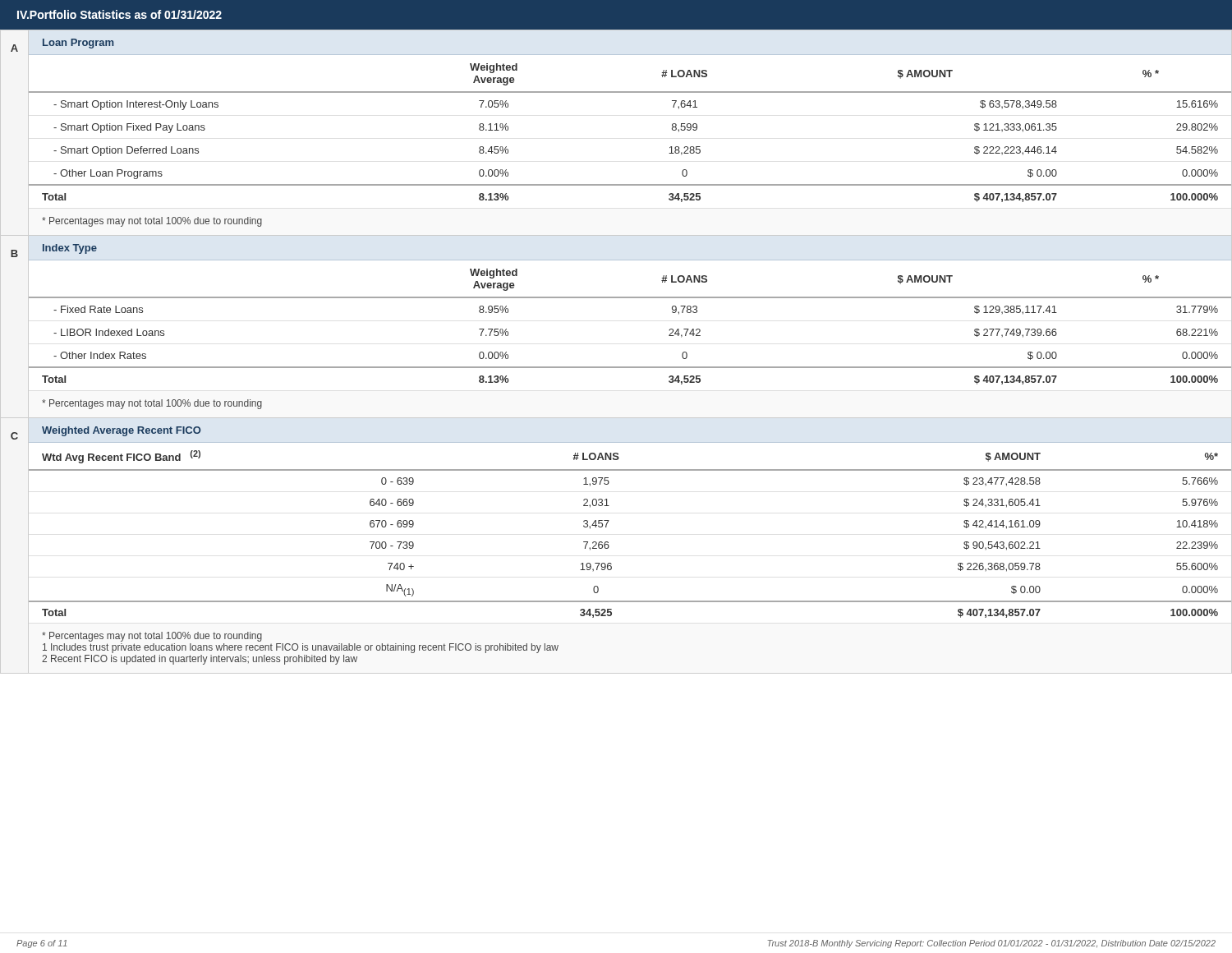Viewport: 1232px width, 953px height.
Task: Locate the text "Loan Program"
Action: point(78,42)
